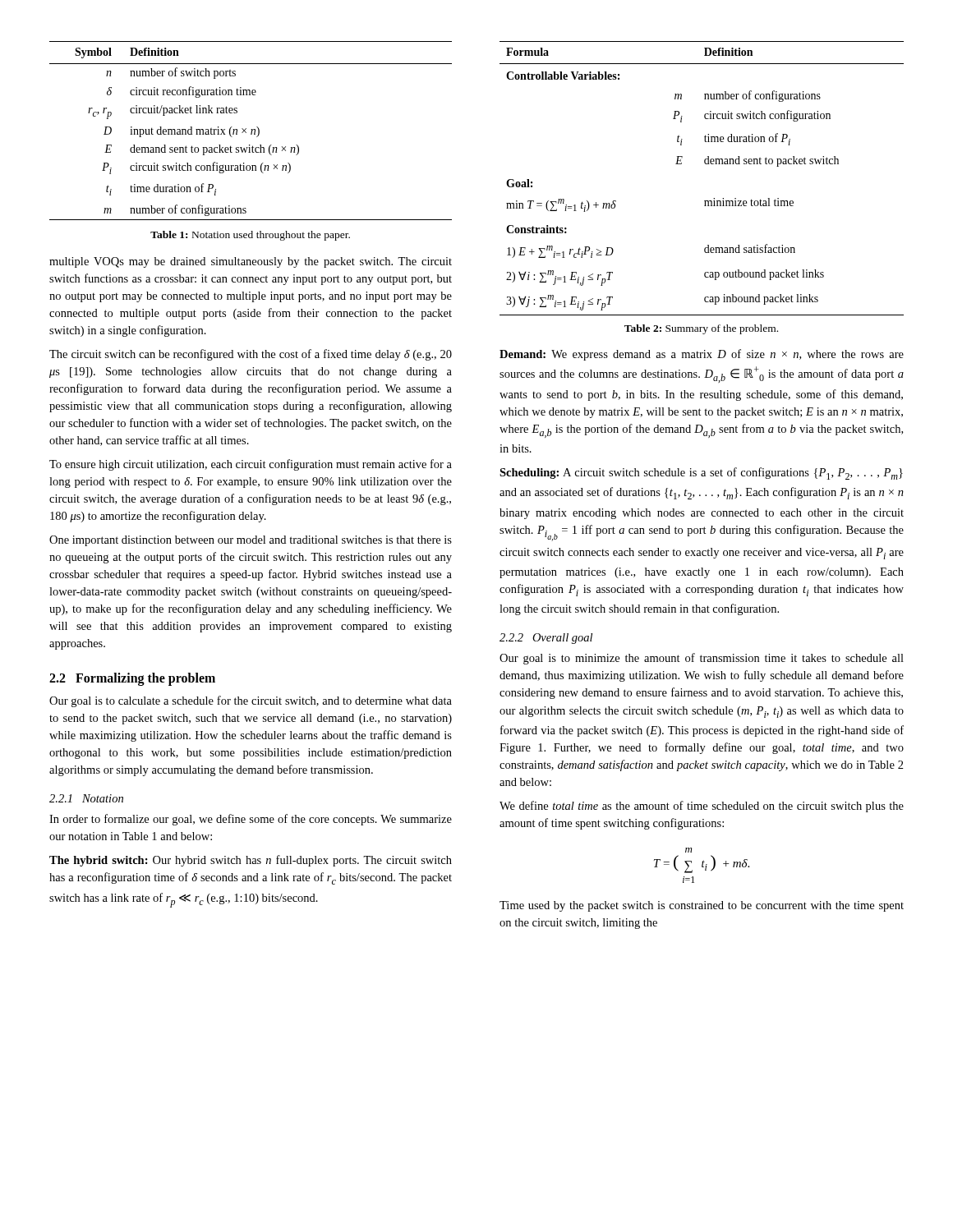Navigate to the text block starting "multiple VOQs may be drained simultaneously by the"
The image size is (953, 1232).
coord(251,452)
